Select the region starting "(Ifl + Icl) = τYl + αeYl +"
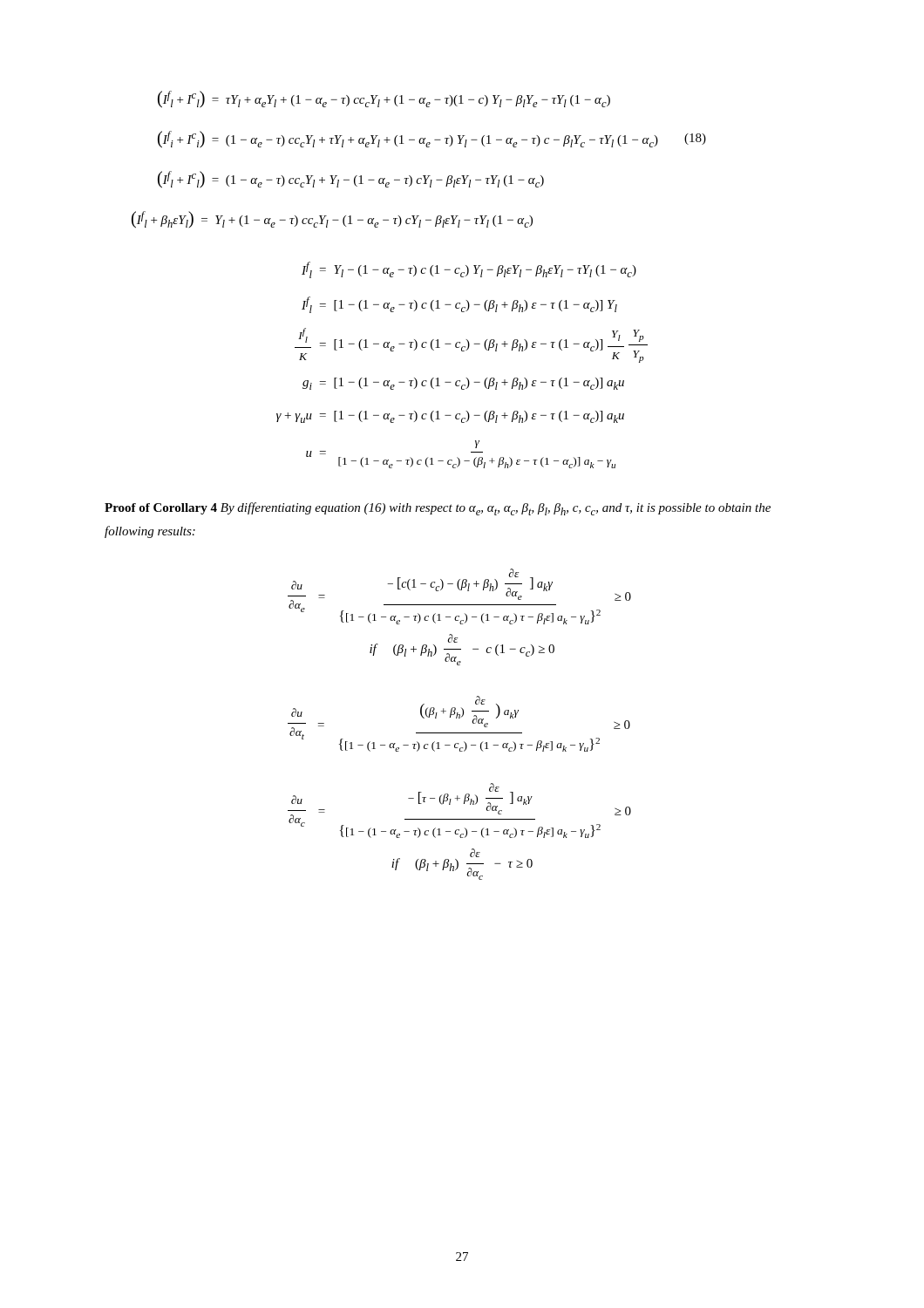The image size is (924, 1308). [x=462, y=158]
